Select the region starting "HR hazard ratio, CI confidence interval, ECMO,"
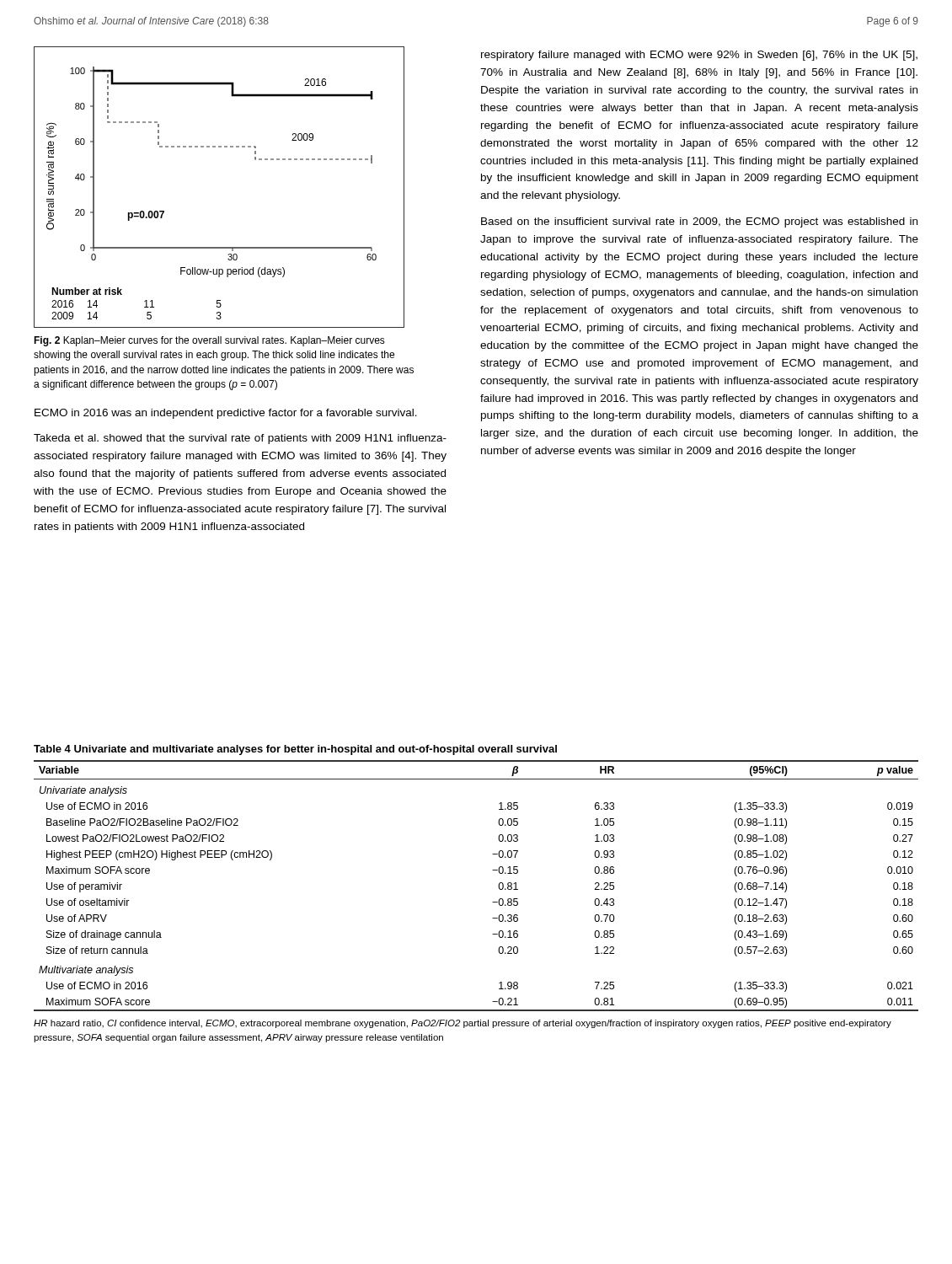This screenshot has height=1264, width=952. (x=462, y=1030)
